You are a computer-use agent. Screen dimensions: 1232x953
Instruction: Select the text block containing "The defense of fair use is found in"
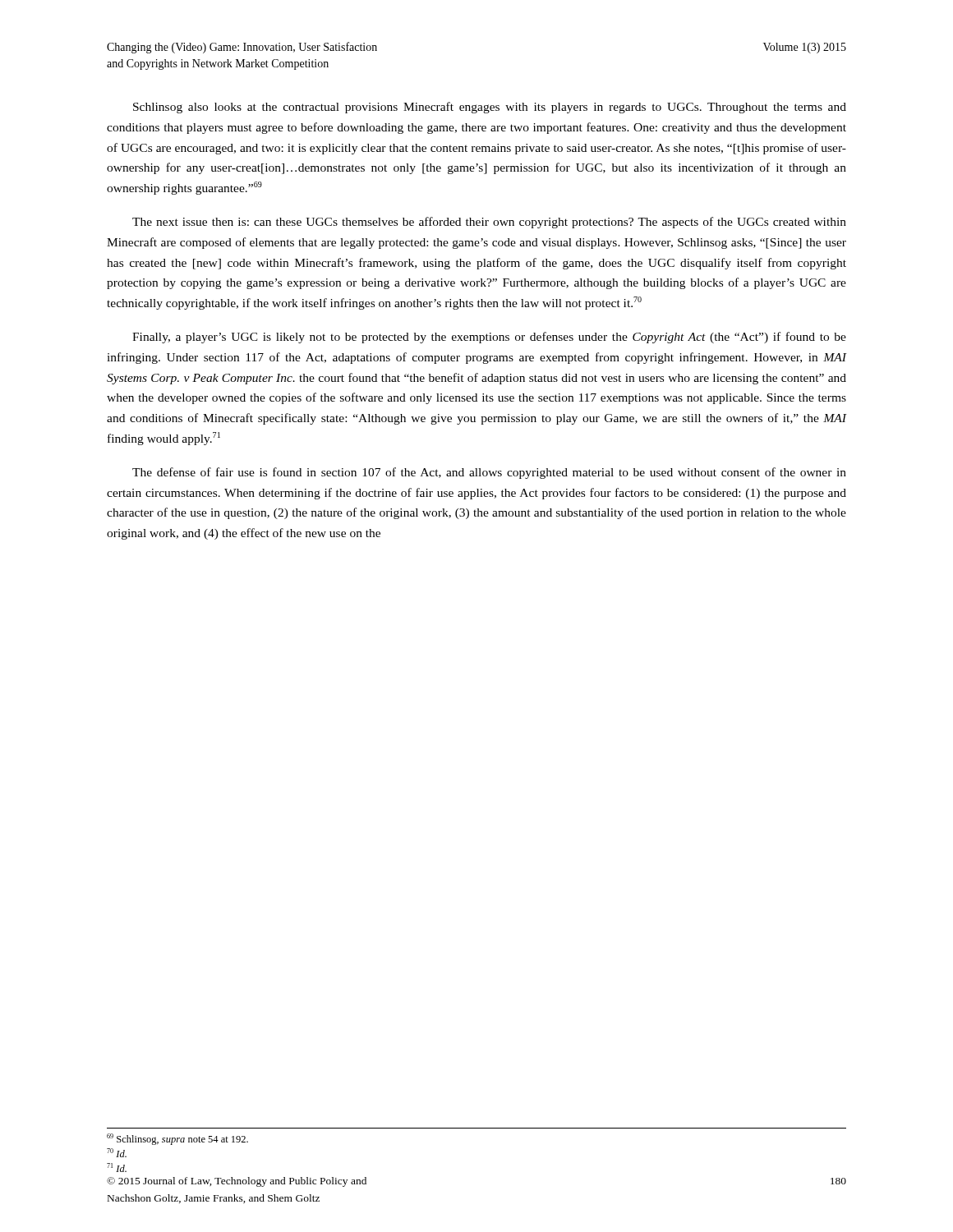tap(476, 502)
